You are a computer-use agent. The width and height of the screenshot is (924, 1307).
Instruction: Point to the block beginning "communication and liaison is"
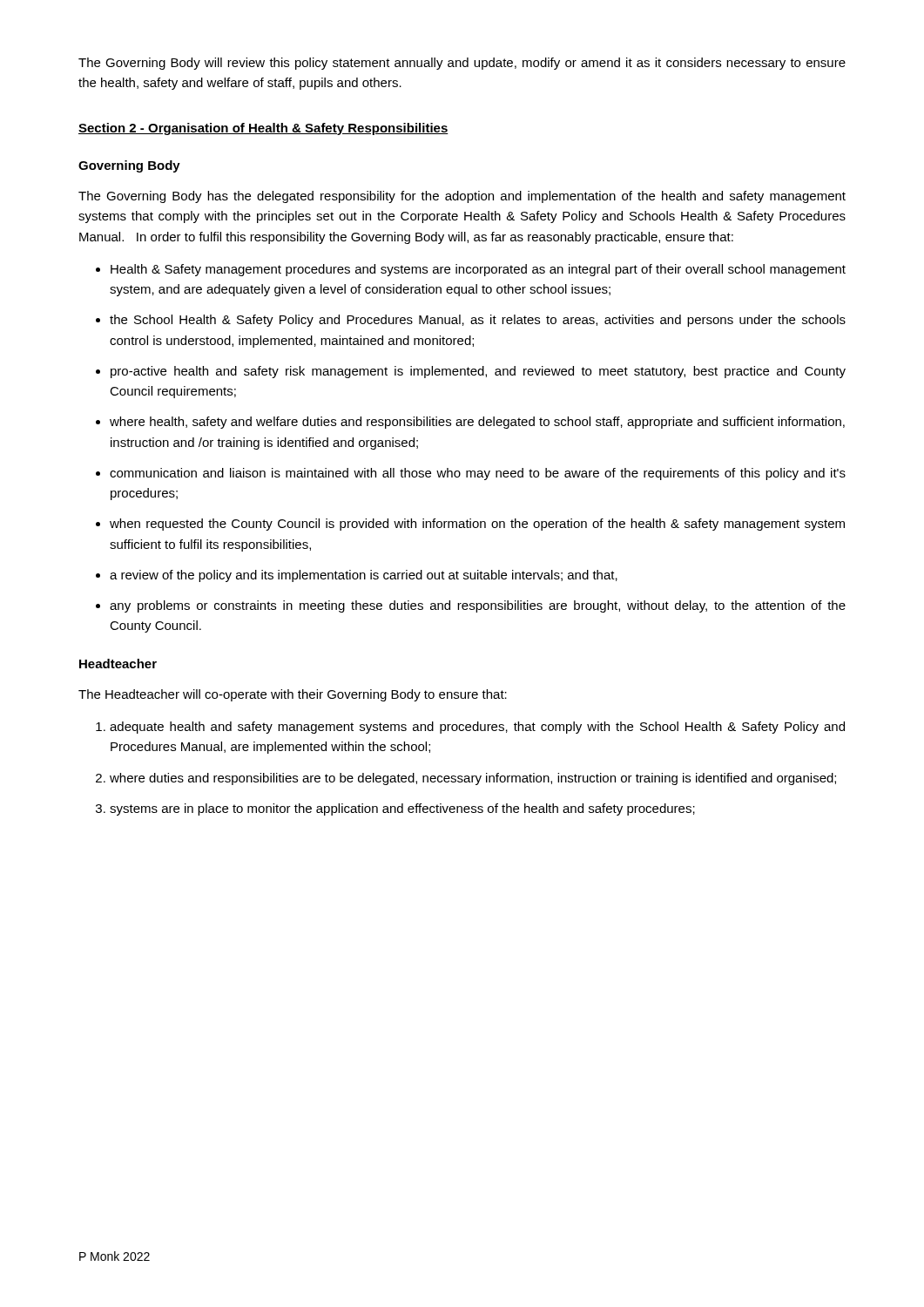click(x=478, y=483)
